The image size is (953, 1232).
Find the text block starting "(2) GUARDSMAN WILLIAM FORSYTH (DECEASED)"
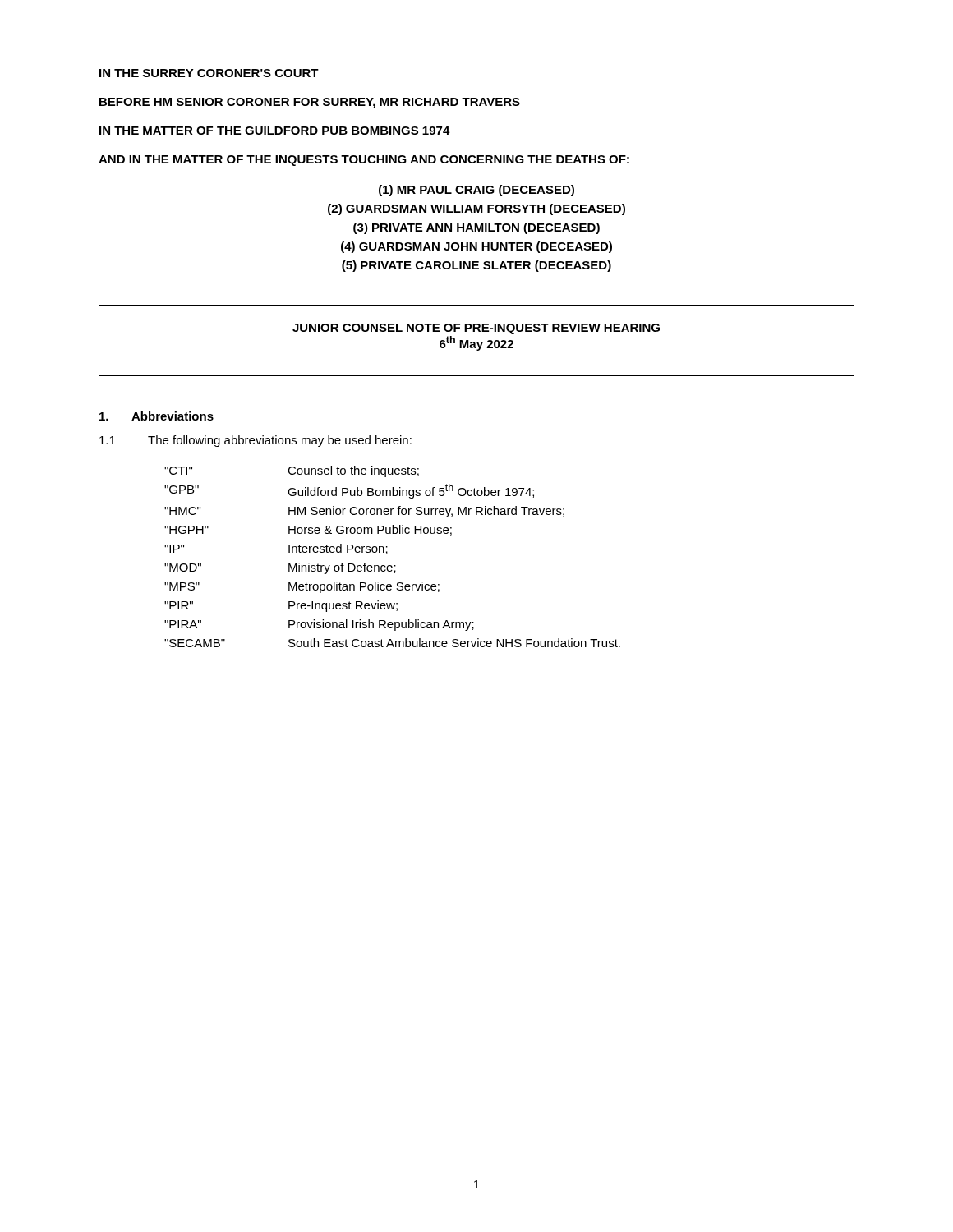point(476,208)
